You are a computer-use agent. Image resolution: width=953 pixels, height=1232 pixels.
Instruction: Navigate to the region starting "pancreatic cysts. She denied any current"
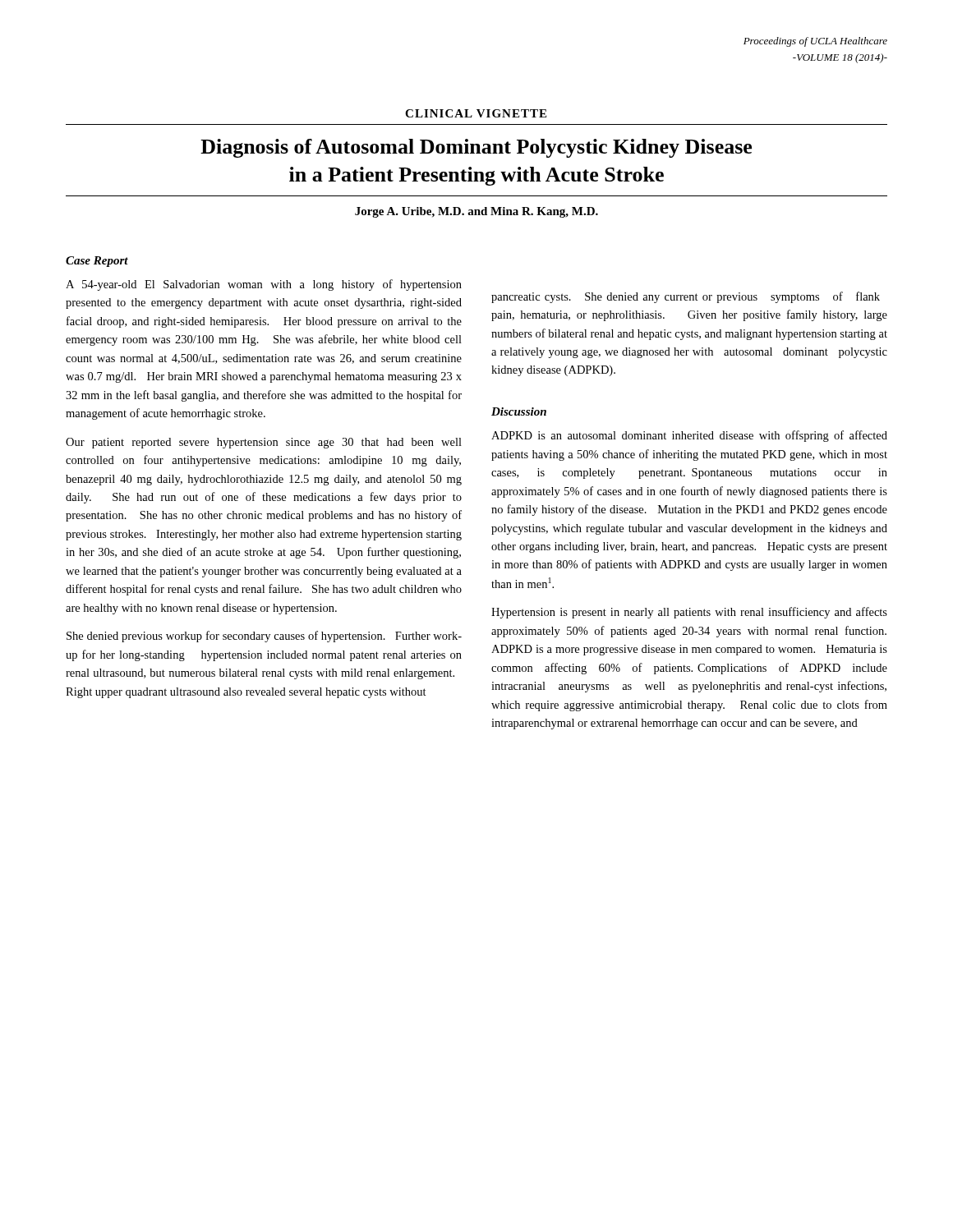[689, 333]
